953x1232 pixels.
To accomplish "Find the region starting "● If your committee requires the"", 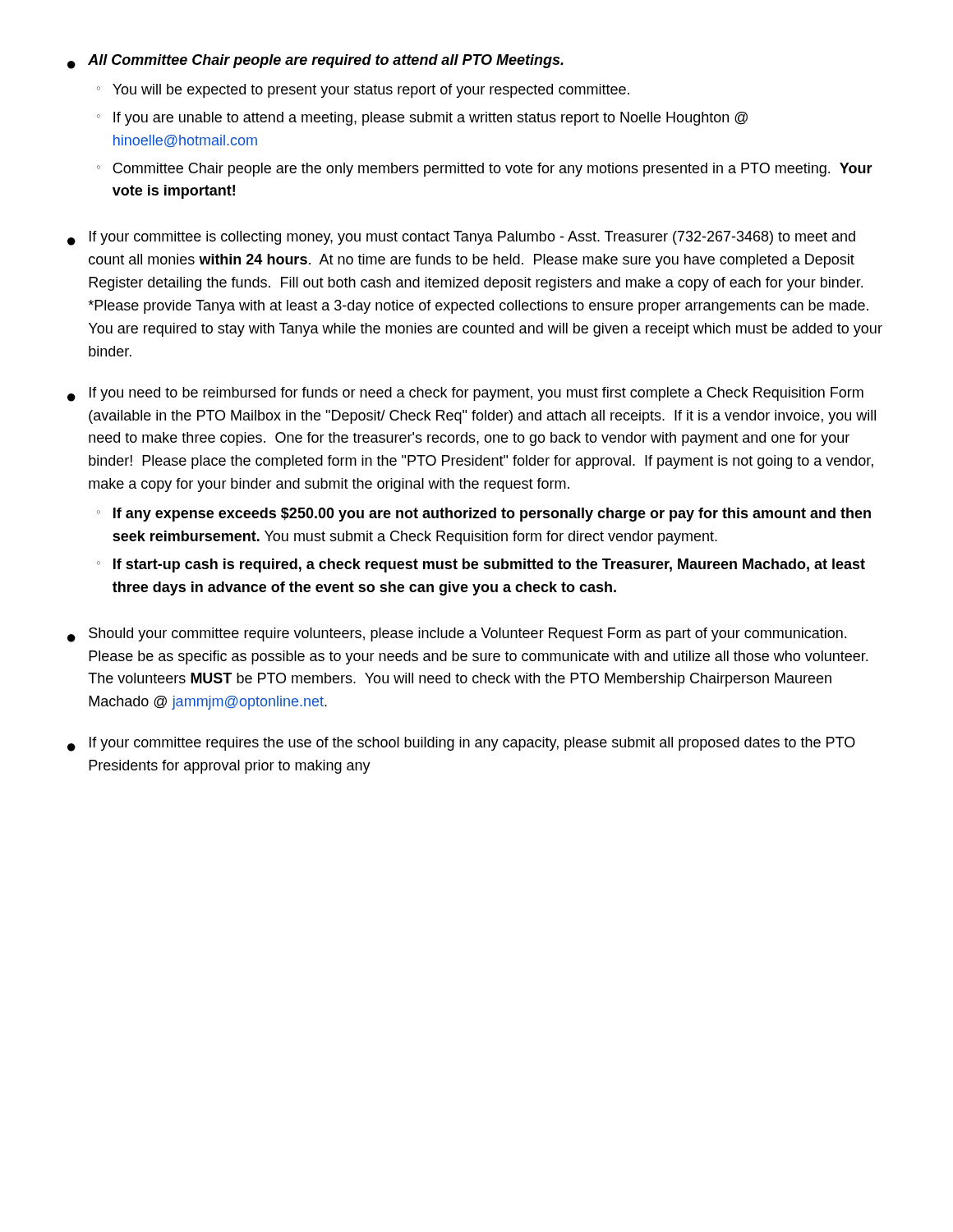I will [x=476, y=755].
